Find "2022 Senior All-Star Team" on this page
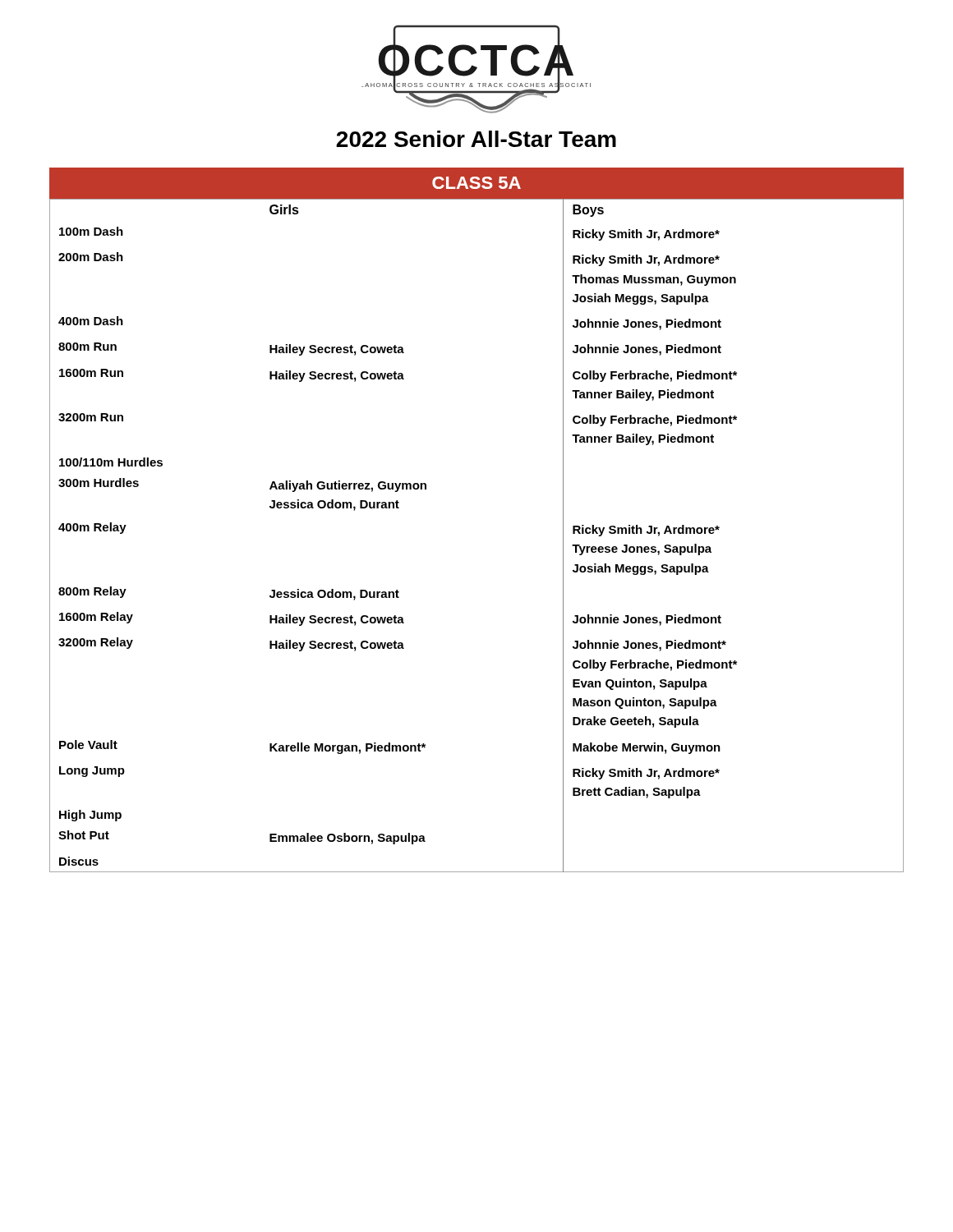This screenshot has width=953, height=1232. (x=476, y=140)
